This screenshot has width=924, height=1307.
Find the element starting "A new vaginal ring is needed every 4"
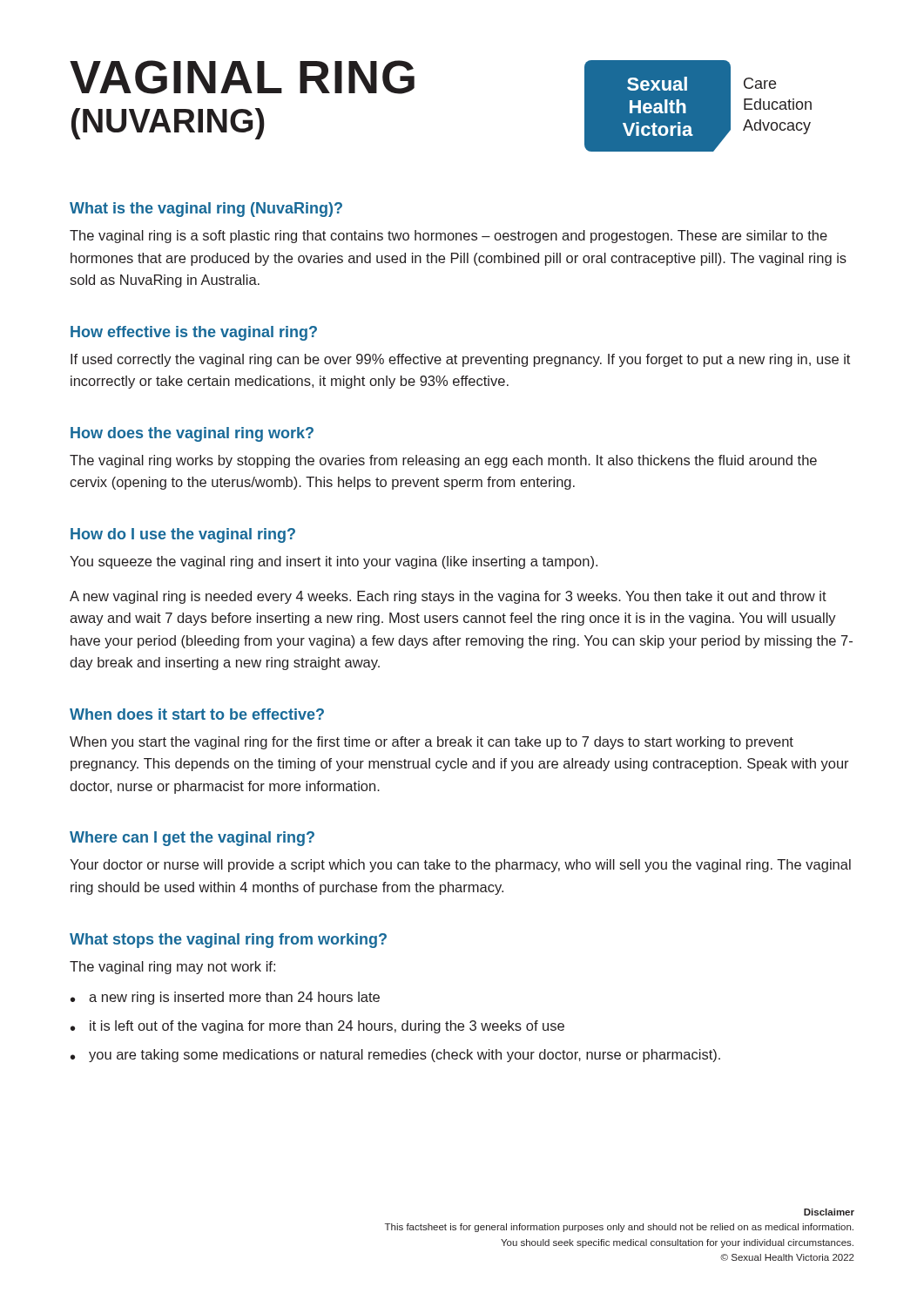pyautogui.click(x=461, y=629)
